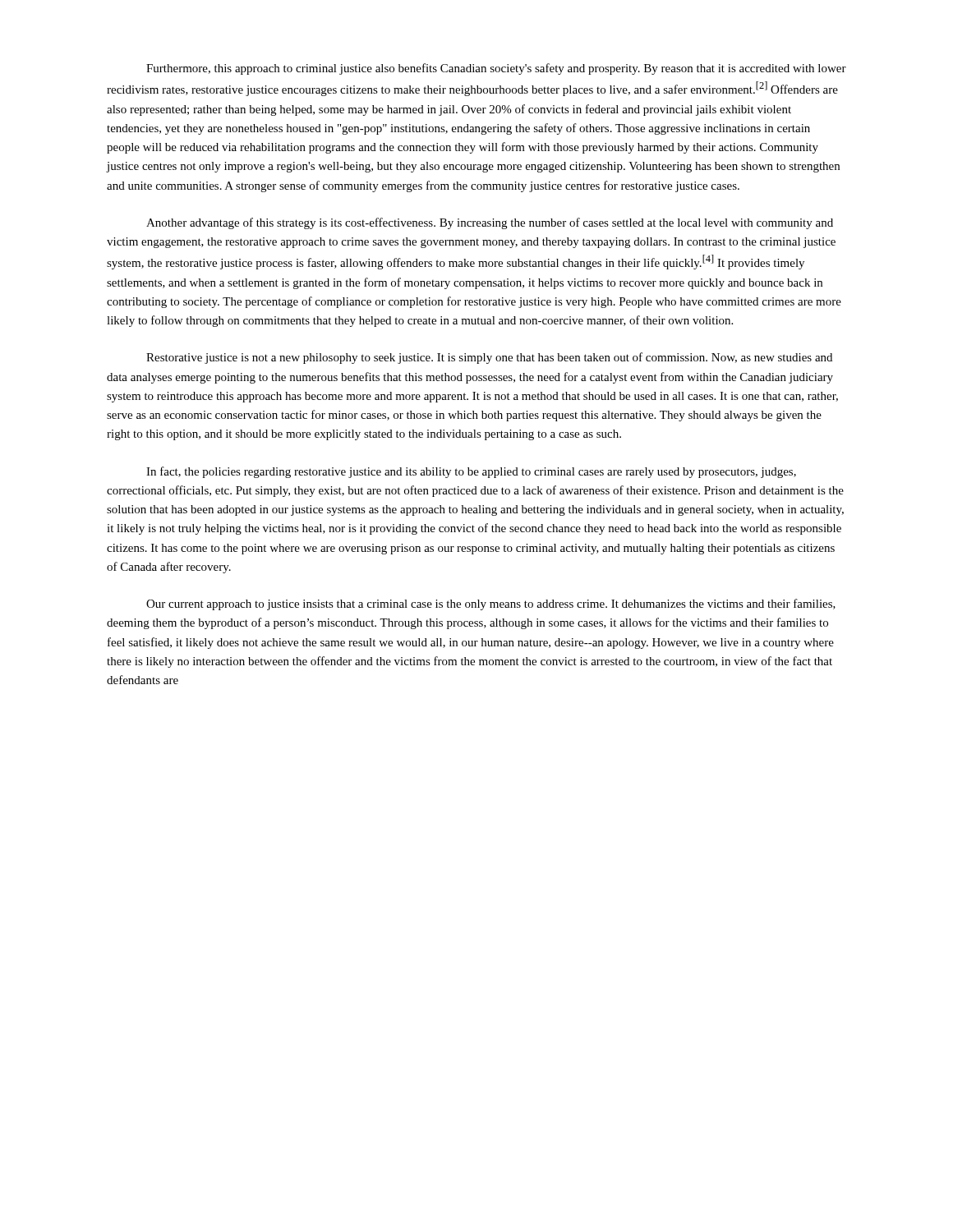
Task: Find the block starting "Furthermore, this approach"
Action: point(476,127)
